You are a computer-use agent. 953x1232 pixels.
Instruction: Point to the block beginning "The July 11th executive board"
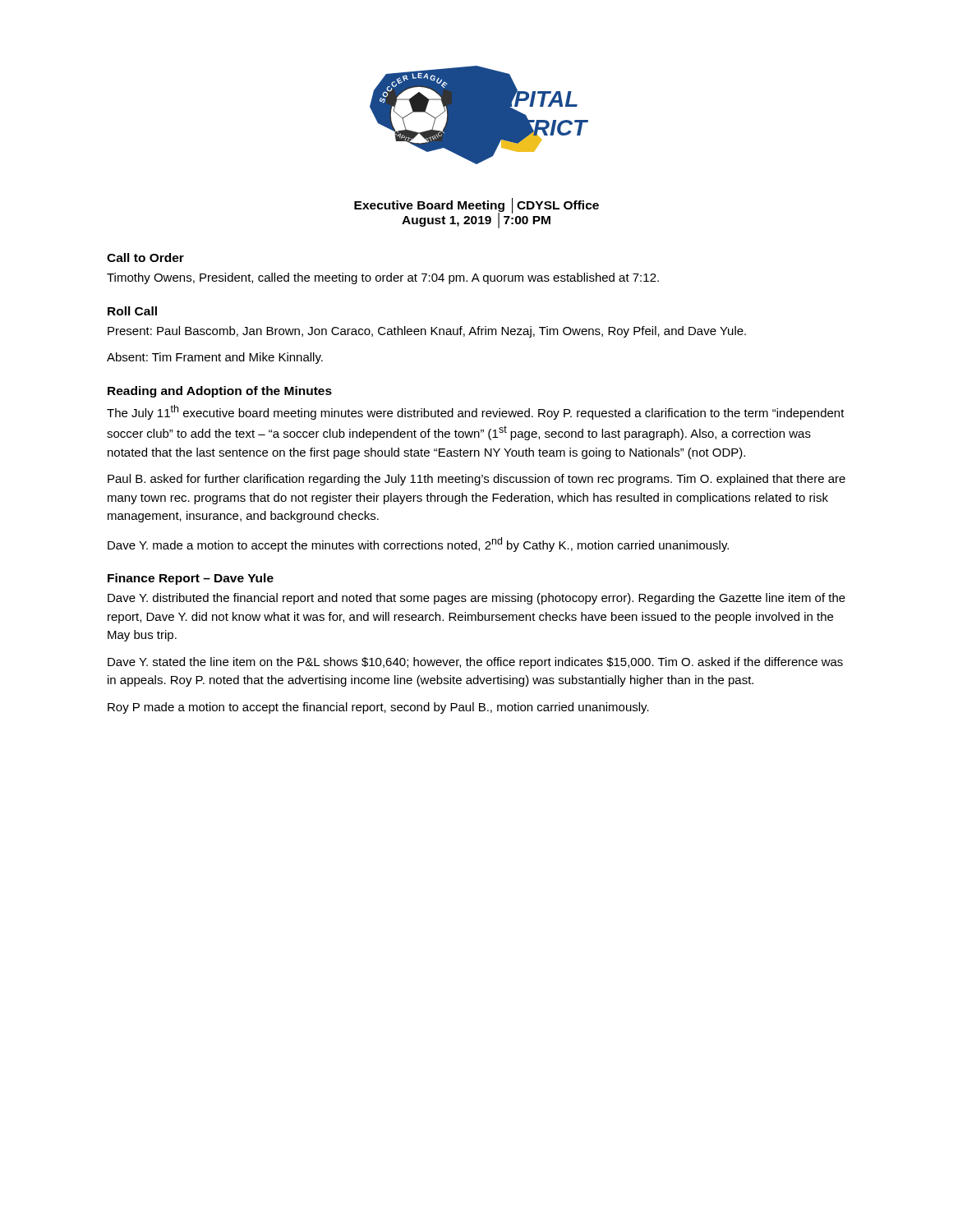(x=476, y=478)
